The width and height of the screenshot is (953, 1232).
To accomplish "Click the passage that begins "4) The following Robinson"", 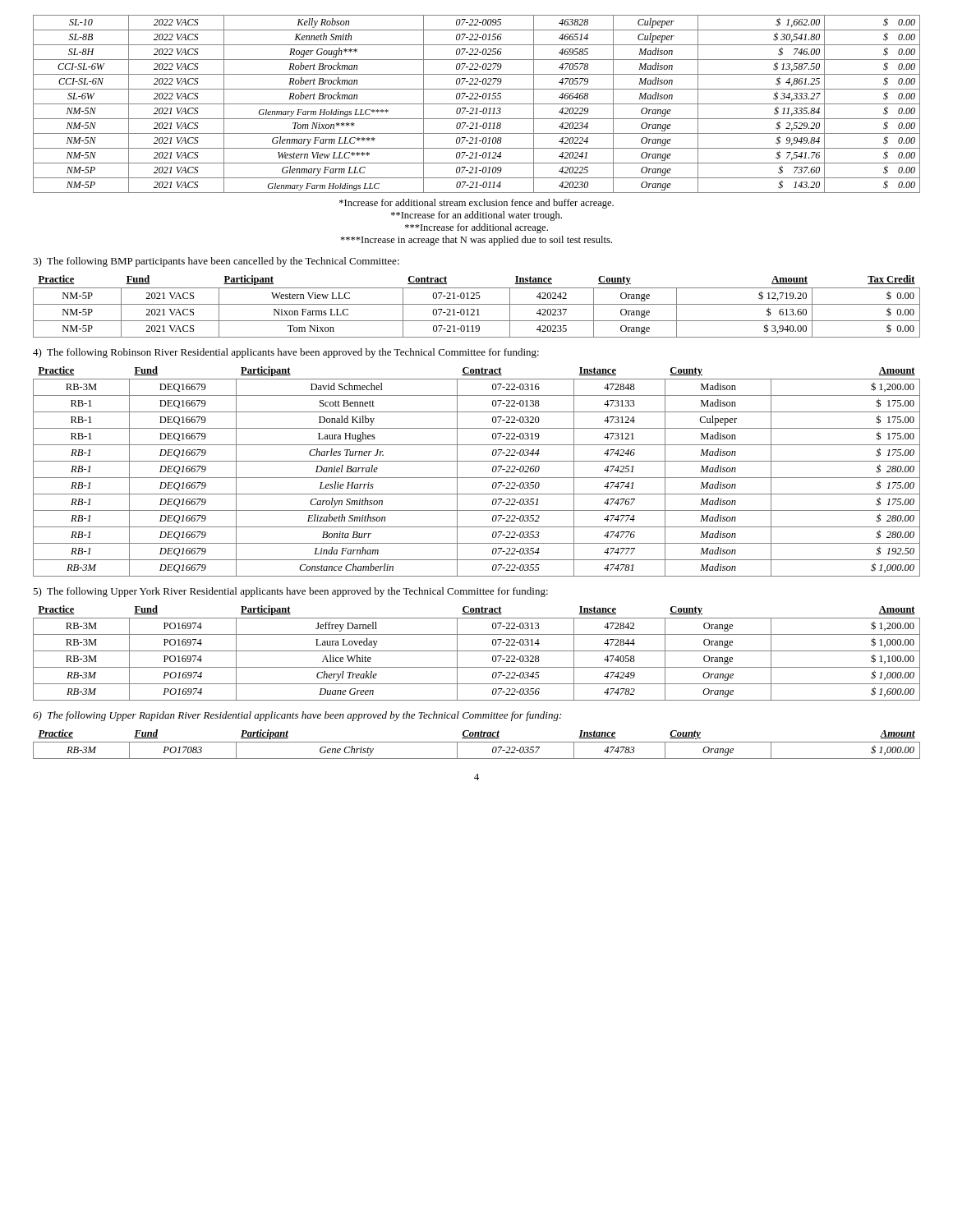I will click(x=286, y=352).
